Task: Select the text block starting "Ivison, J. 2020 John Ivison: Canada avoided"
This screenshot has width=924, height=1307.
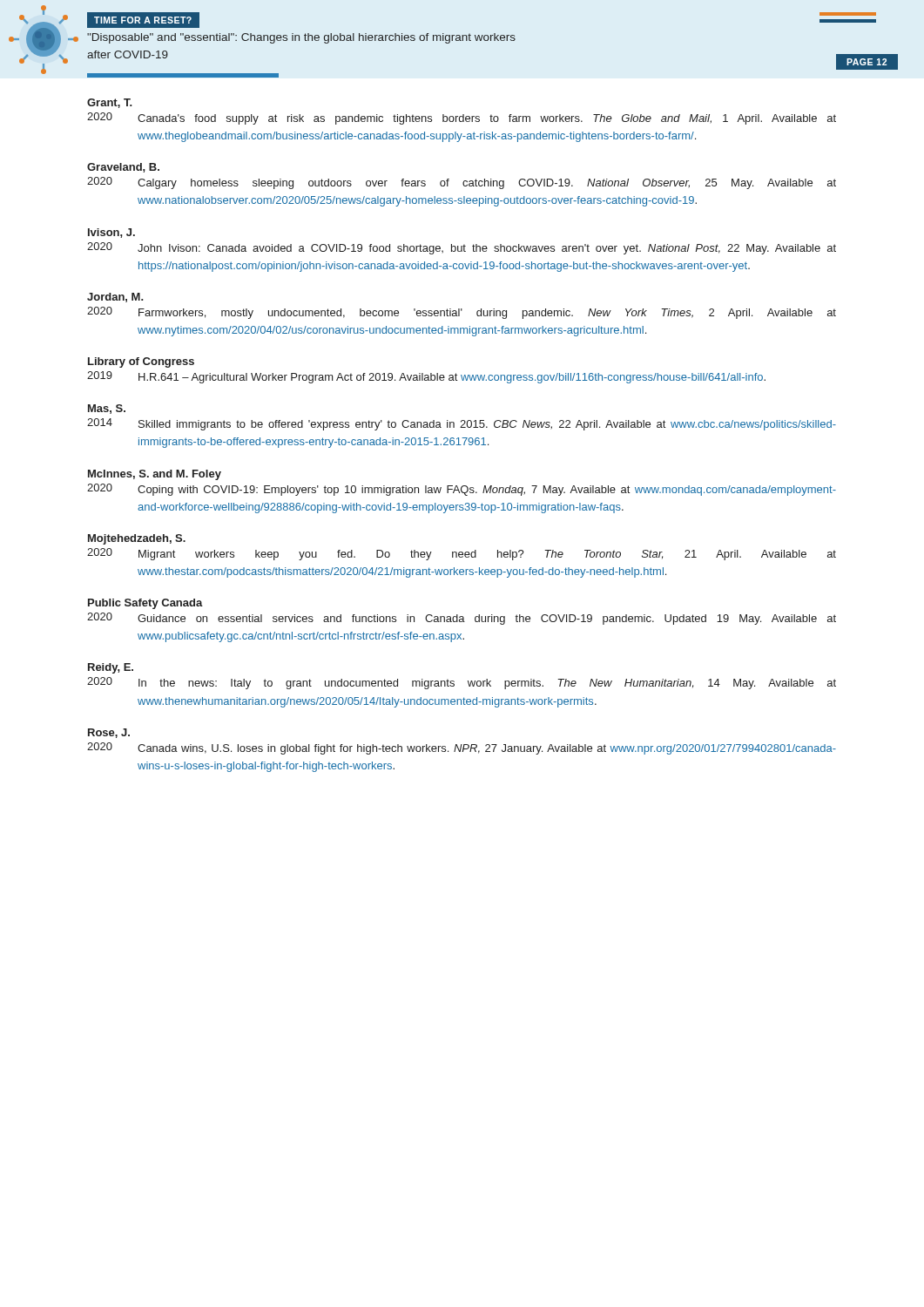Action: pyautogui.click(x=462, y=250)
